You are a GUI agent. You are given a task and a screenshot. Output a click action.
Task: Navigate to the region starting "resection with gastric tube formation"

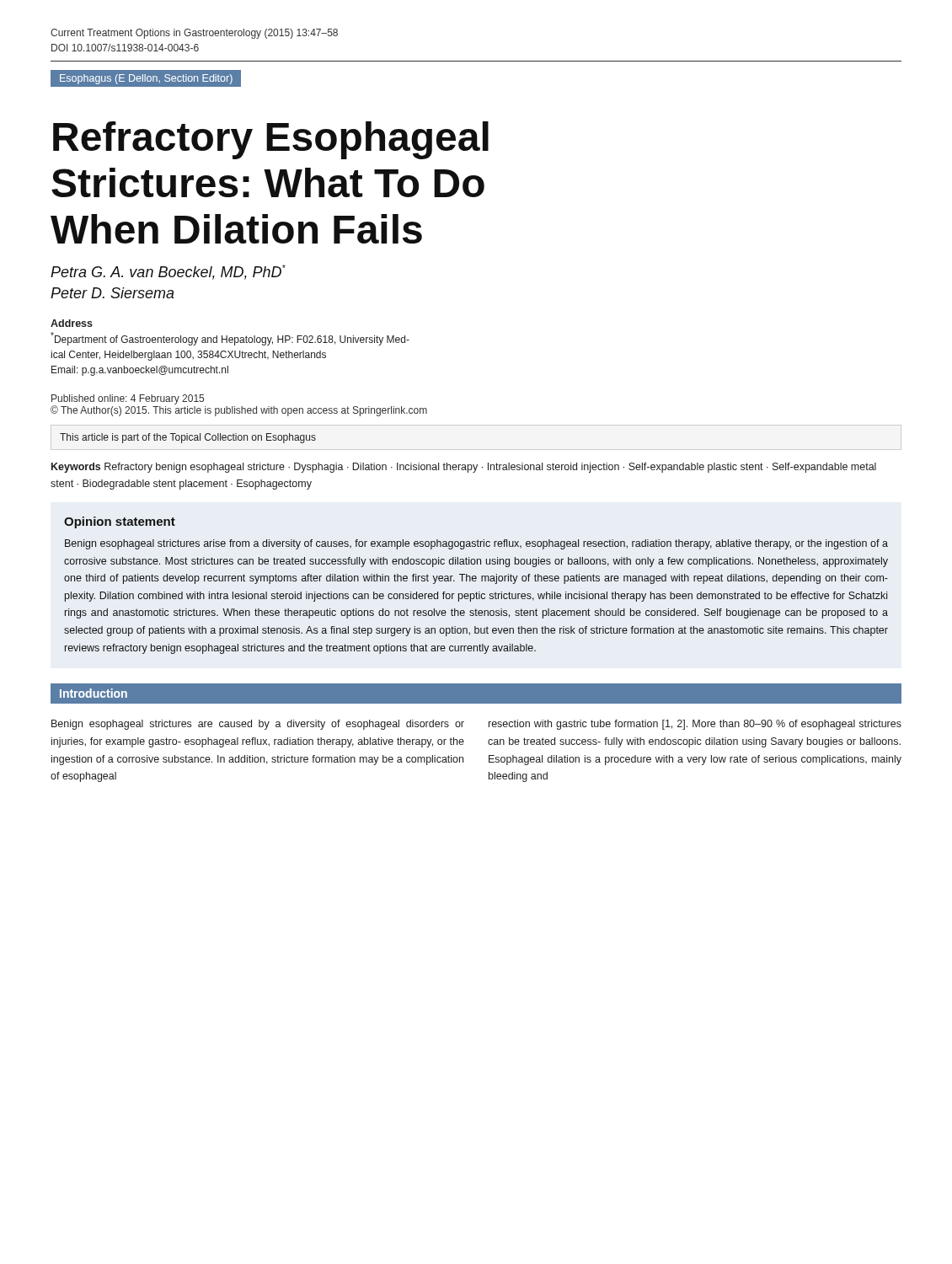(x=695, y=750)
